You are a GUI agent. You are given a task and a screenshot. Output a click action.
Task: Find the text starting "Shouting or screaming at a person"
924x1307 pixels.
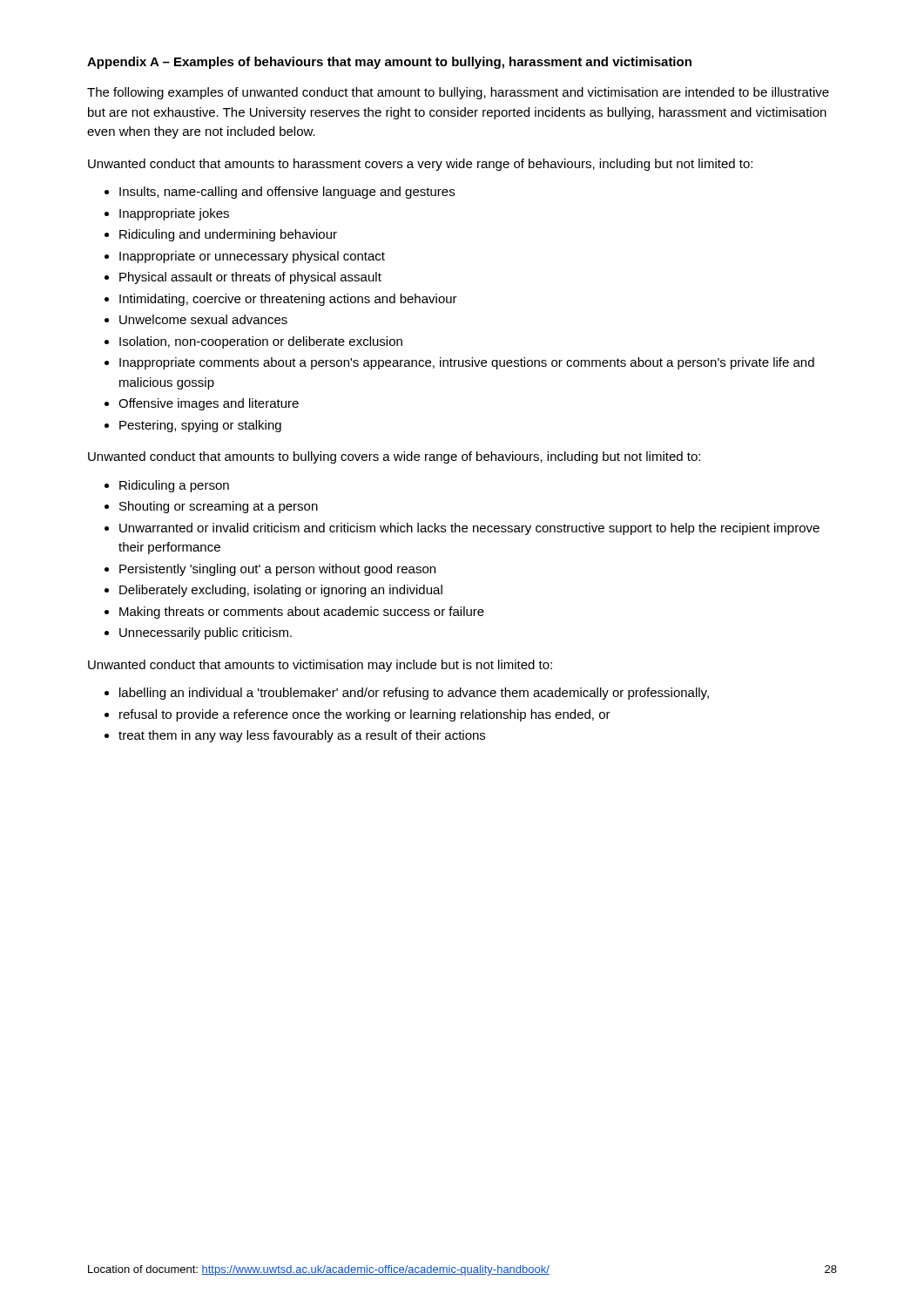[218, 506]
